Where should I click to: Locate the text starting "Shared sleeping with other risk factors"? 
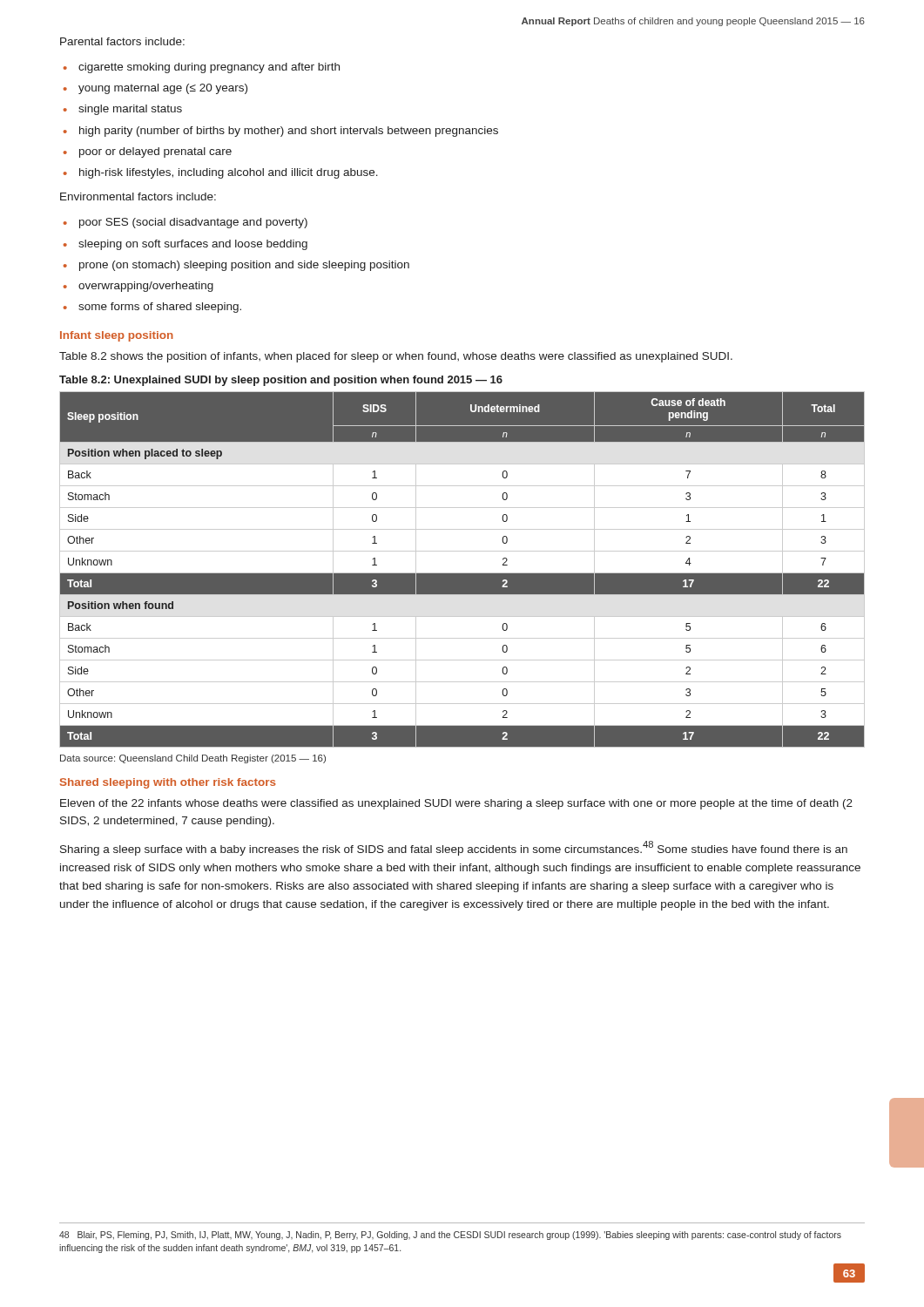pos(168,782)
